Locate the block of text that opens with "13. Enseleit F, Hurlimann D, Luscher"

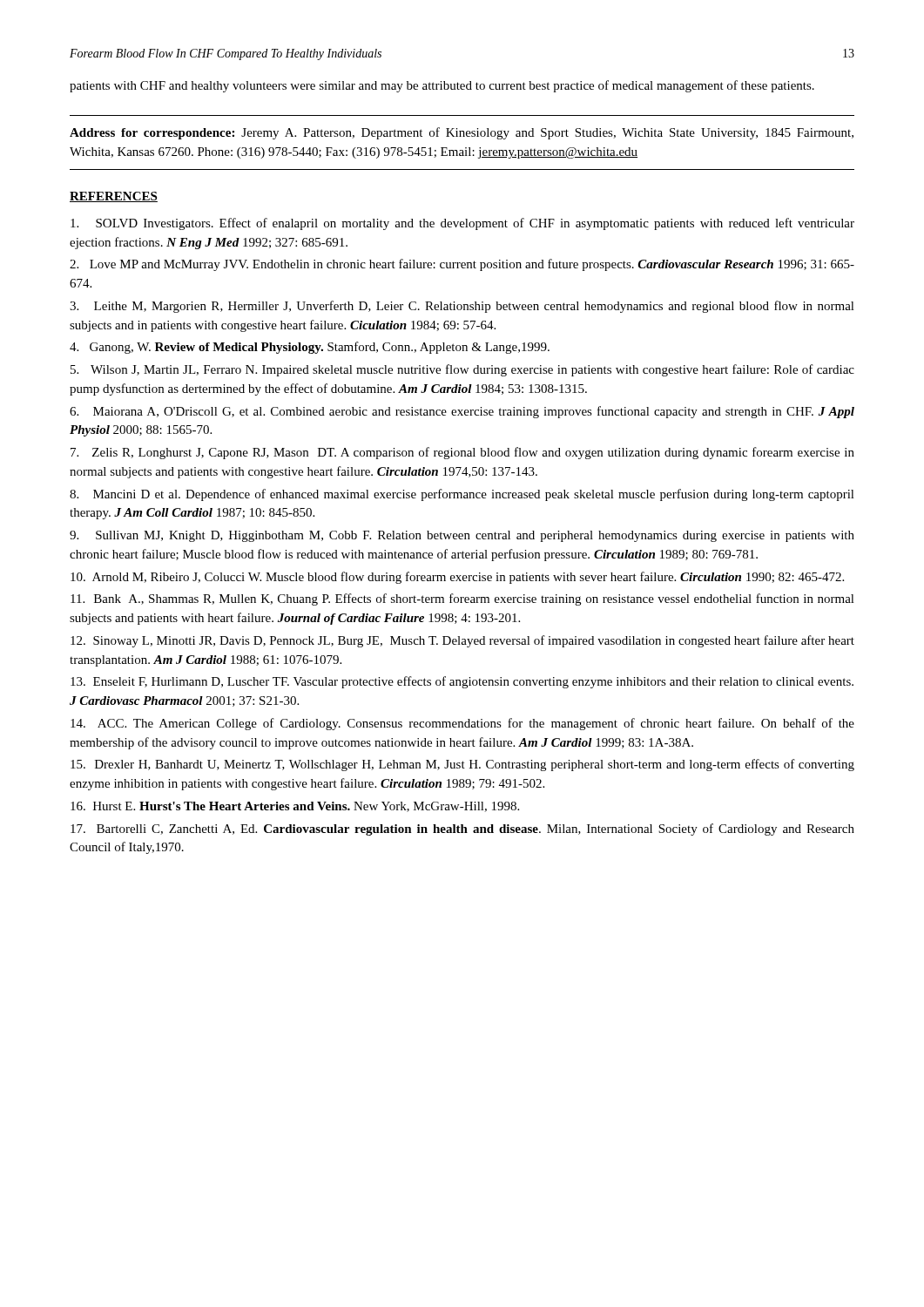pyautogui.click(x=462, y=691)
